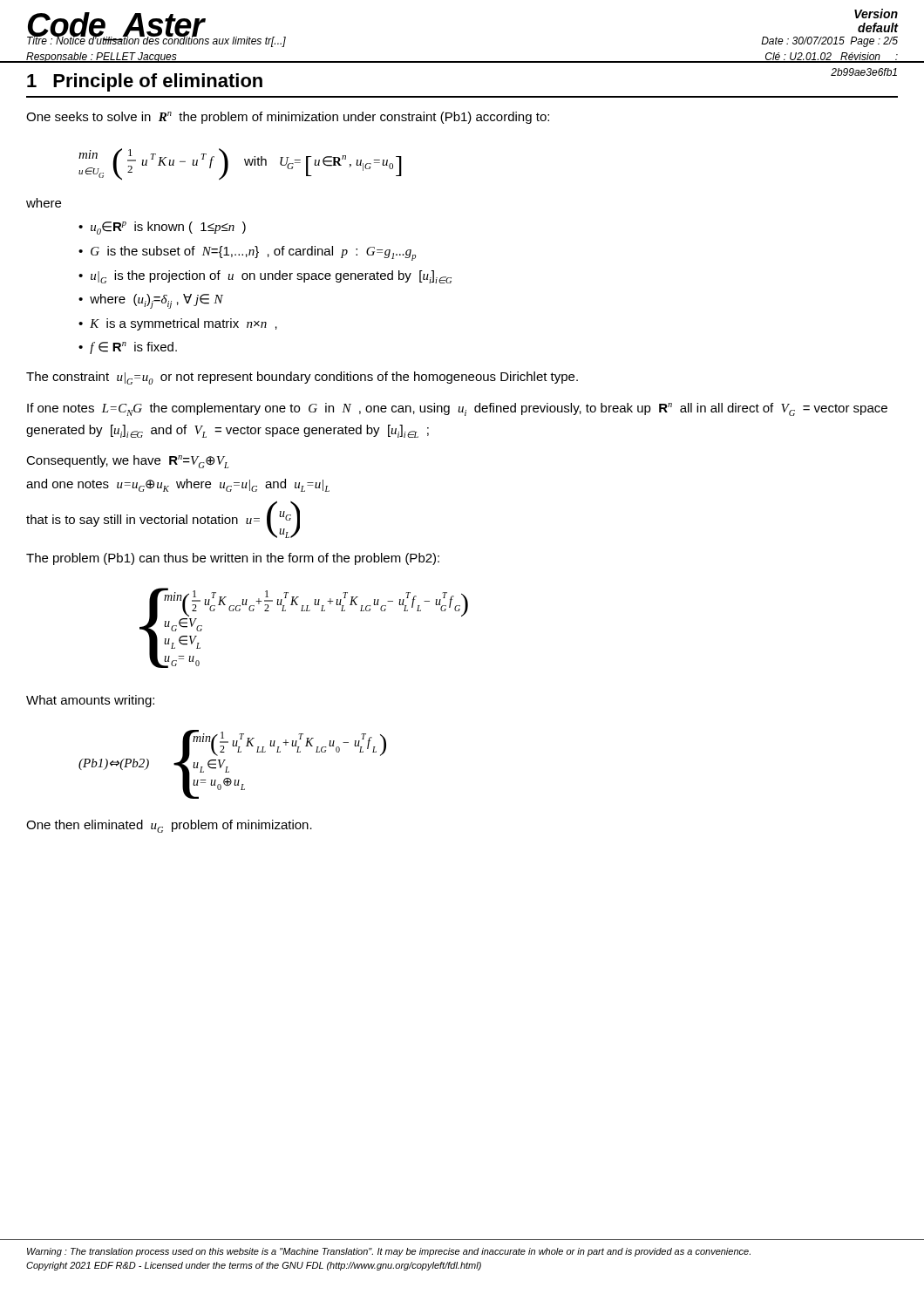Image resolution: width=924 pixels, height=1308 pixels.
Task: Locate the block starting "If one notes L=CNG the"
Action: click(x=457, y=419)
